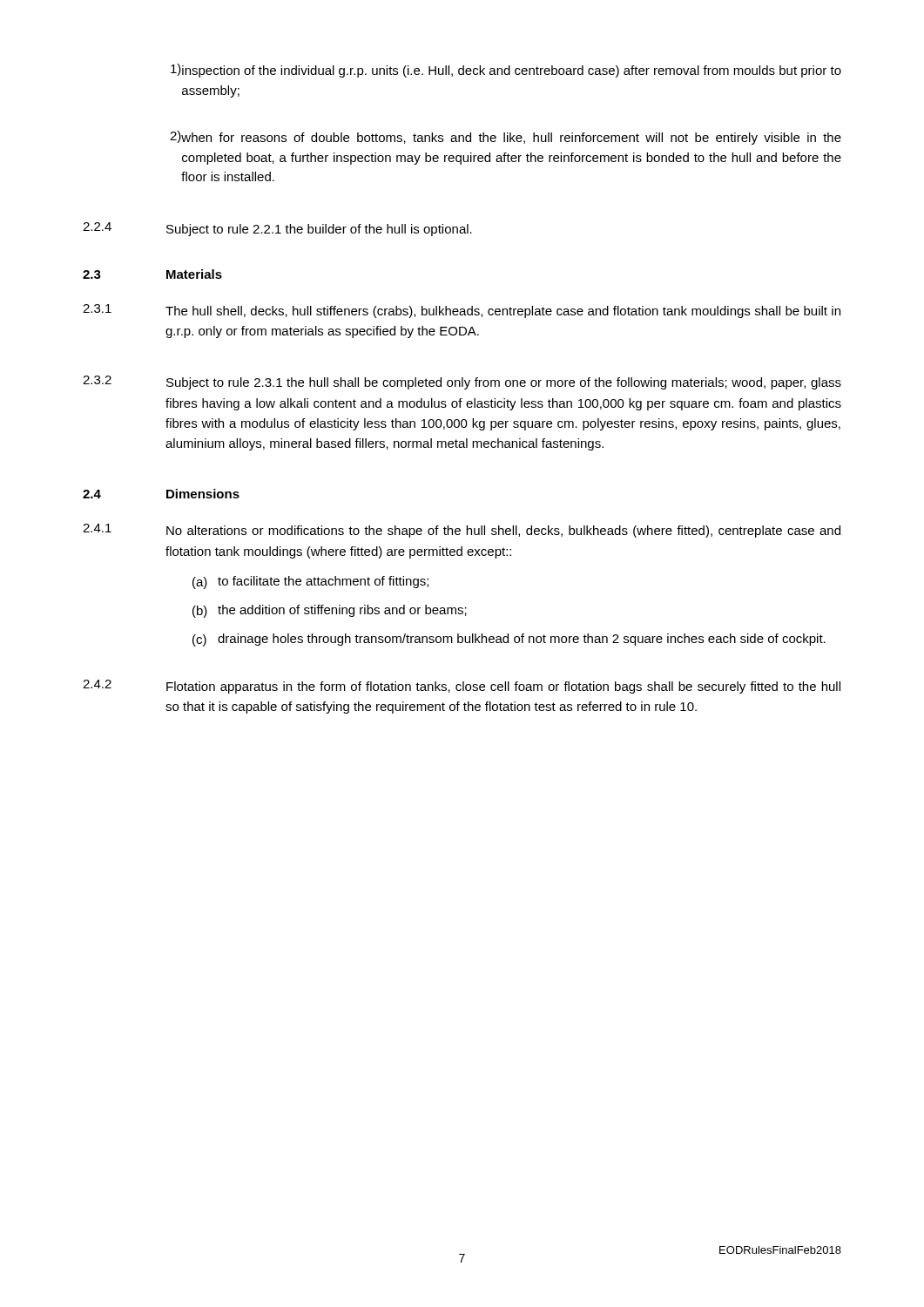
Task: Click on the text block with the text "3.2 Subject to rule 2.3.1 the hull"
Action: point(462,413)
